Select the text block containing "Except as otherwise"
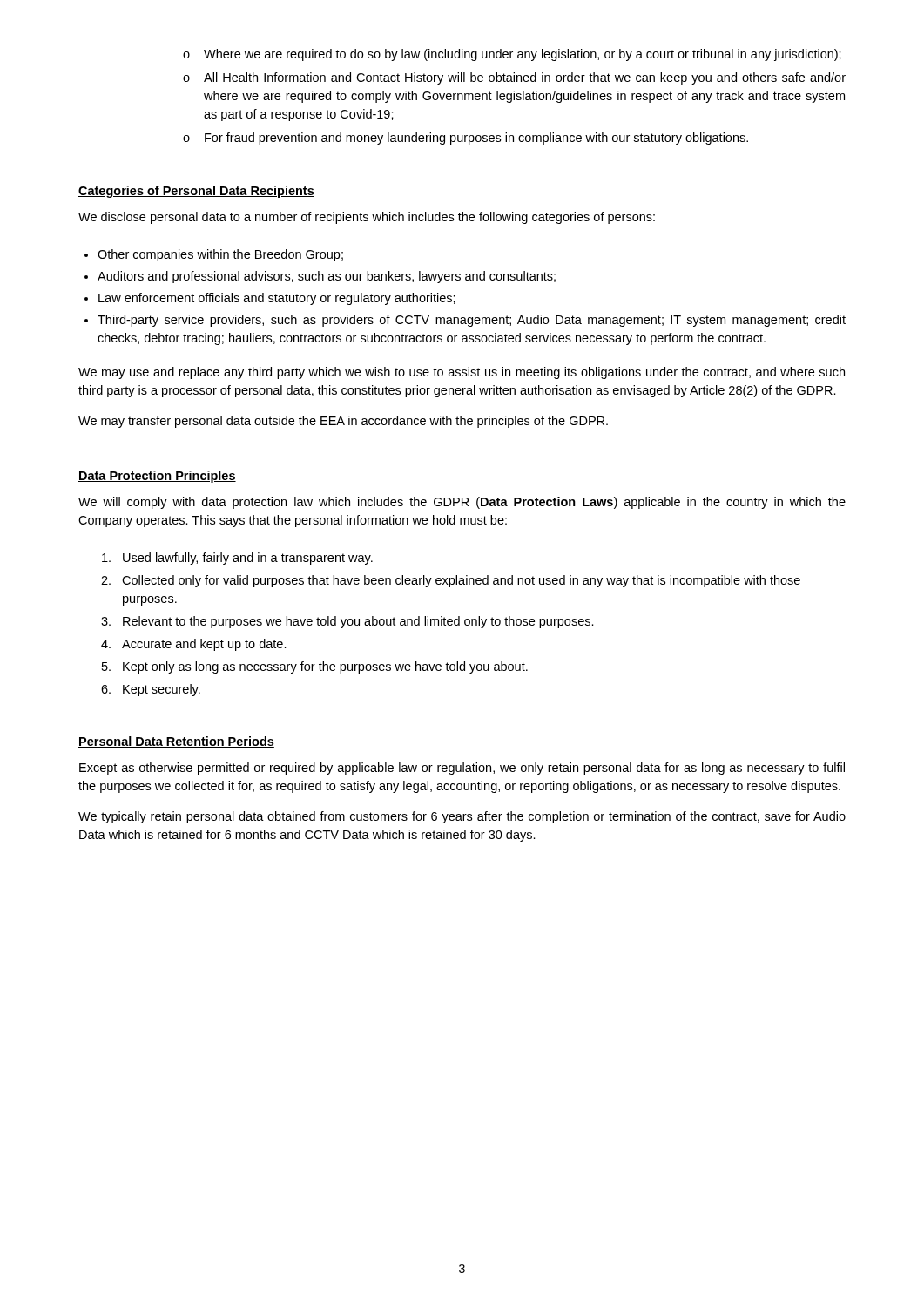 click(462, 777)
